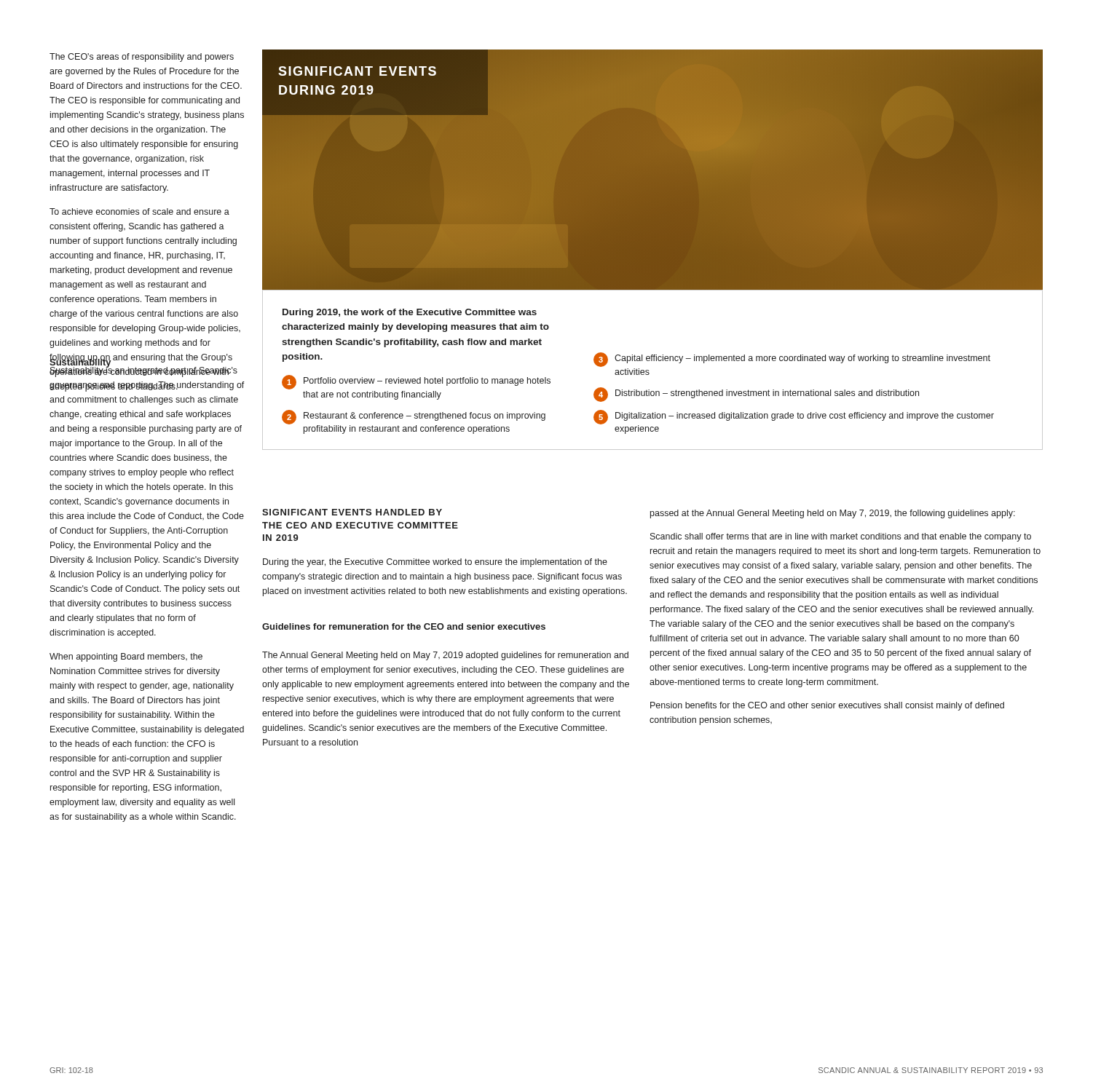Viewport: 1093px width, 1092px height.
Task: Find the text block containing "The CEO's areas"
Action: tap(147, 221)
